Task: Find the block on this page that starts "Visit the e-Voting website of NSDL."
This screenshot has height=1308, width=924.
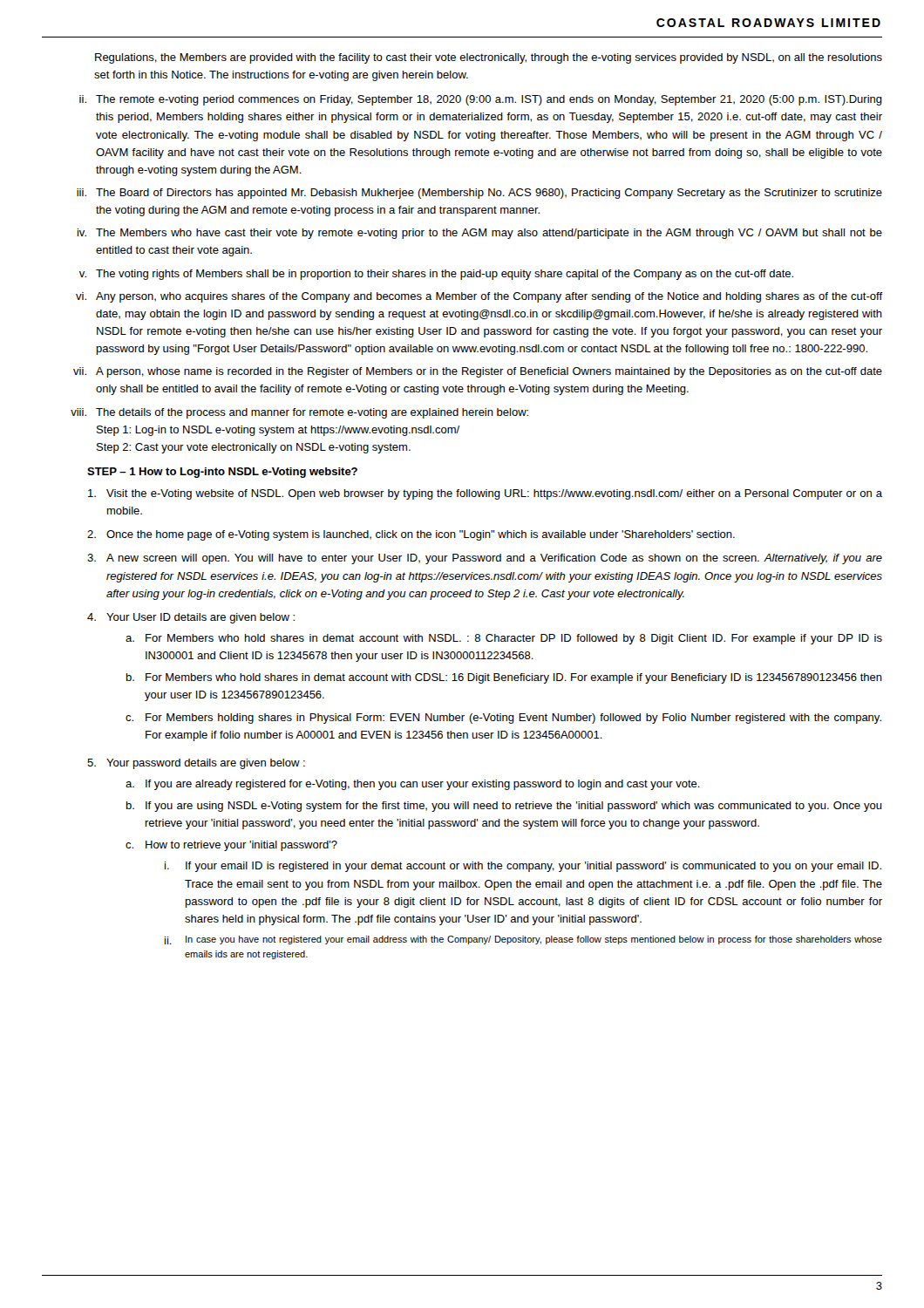Action: coord(485,502)
